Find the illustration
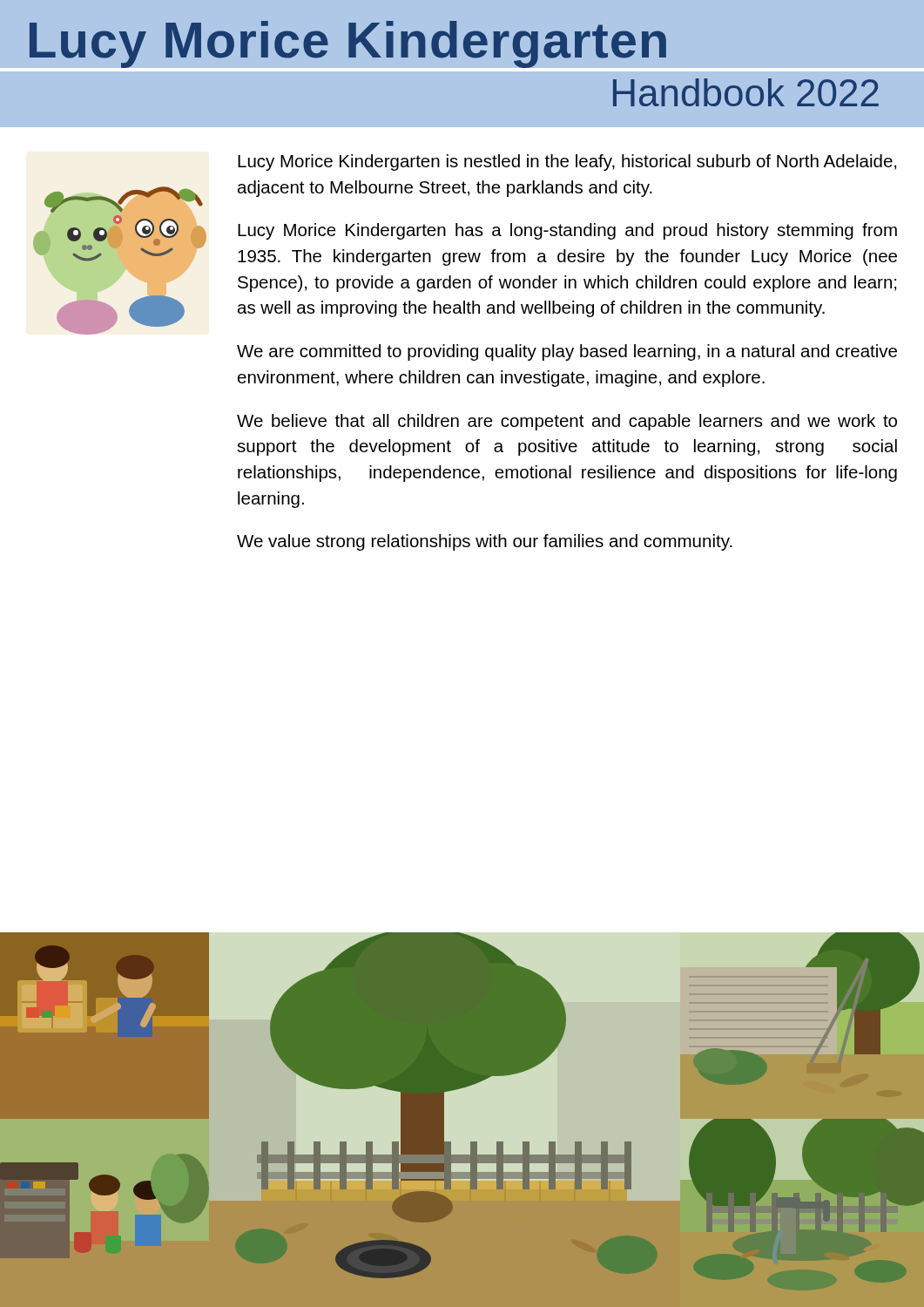This screenshot has width=924, height=1307. coord(122,362)
